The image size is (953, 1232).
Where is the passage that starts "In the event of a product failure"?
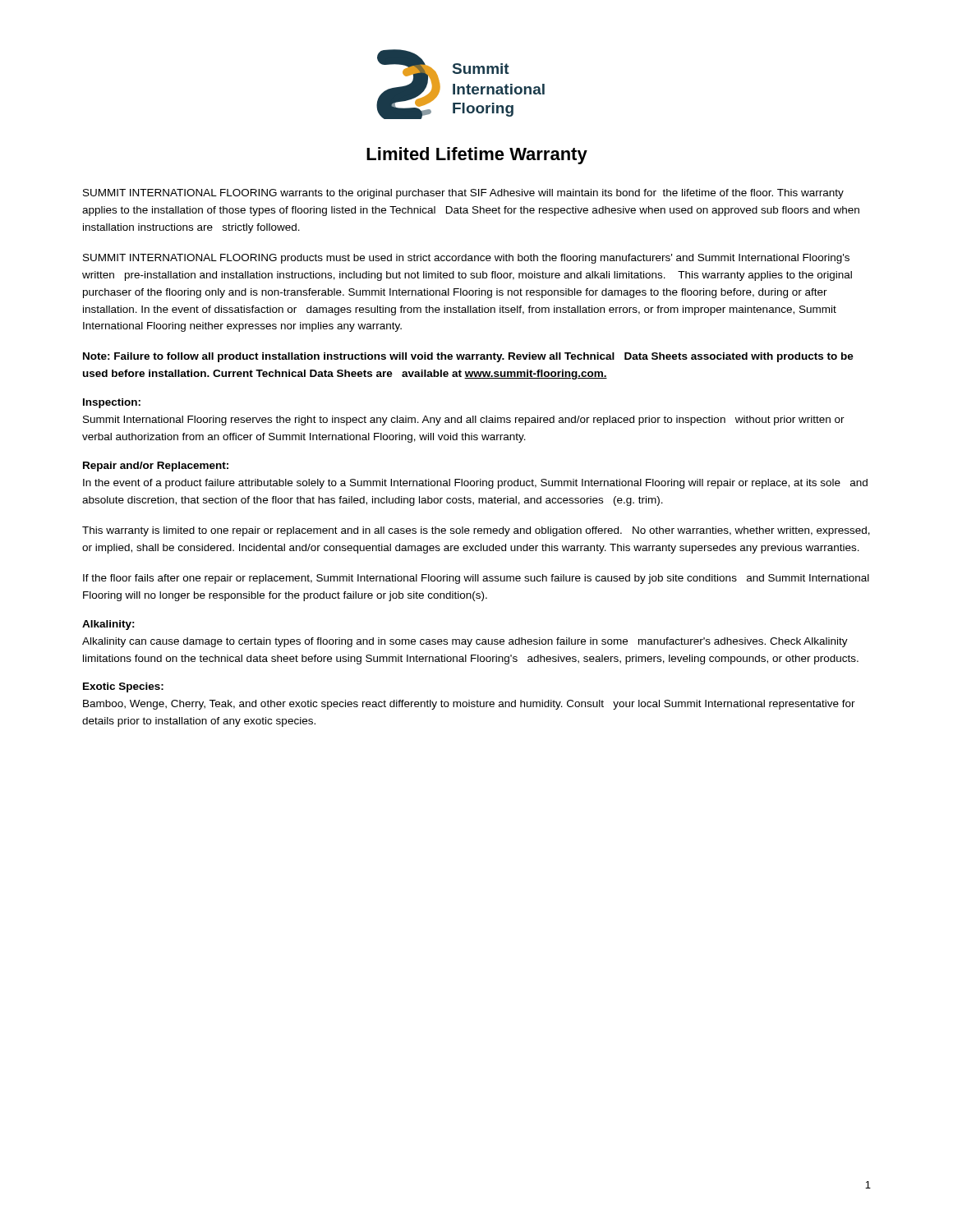(475, 491)
